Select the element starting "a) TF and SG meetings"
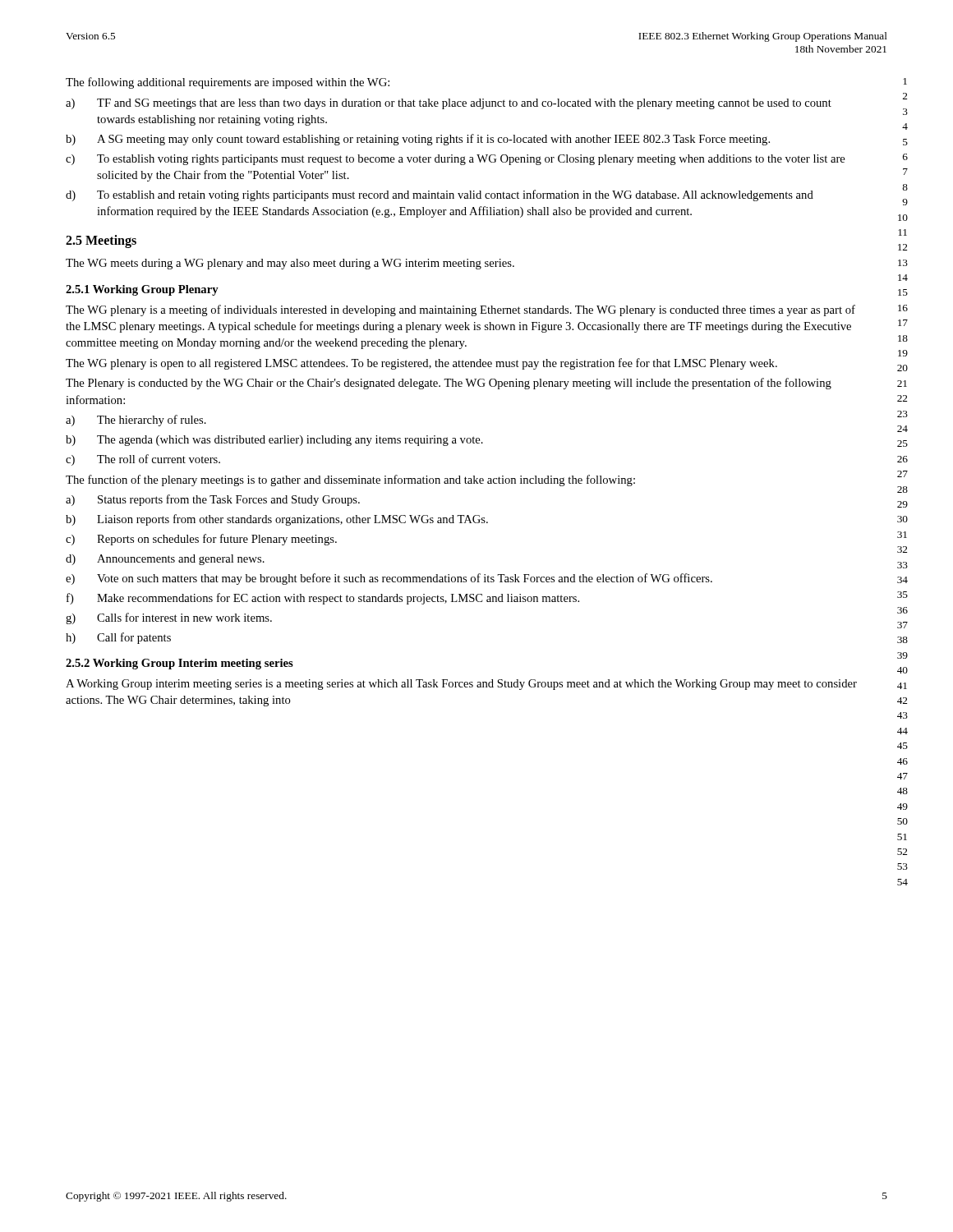The image size is (953, 1232). point(464,111)
